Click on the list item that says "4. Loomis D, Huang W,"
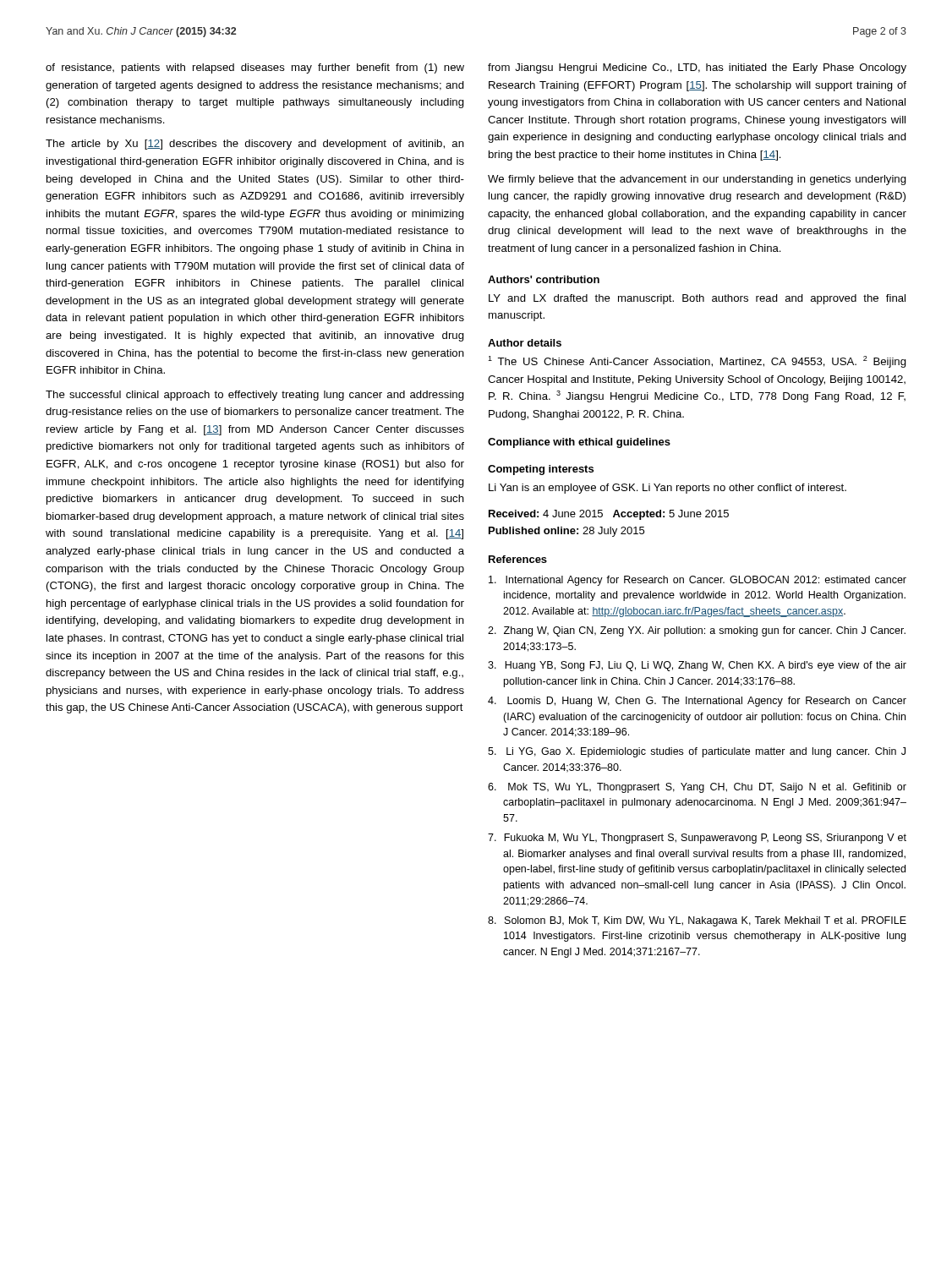Viewport: 952px width, 1268px height. coord(697,716)
